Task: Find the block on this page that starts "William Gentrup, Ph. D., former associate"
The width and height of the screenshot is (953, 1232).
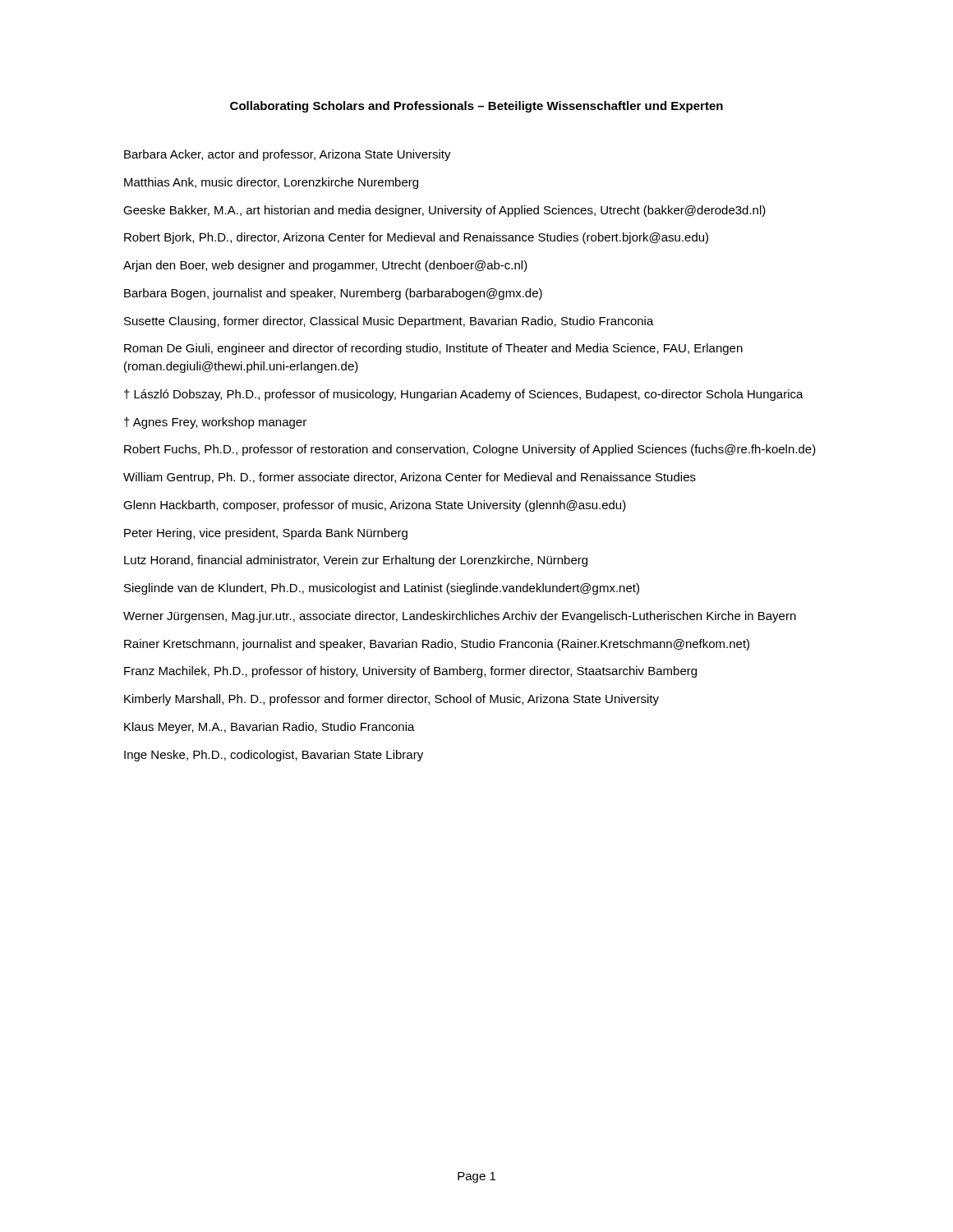Action: point(410,477)
